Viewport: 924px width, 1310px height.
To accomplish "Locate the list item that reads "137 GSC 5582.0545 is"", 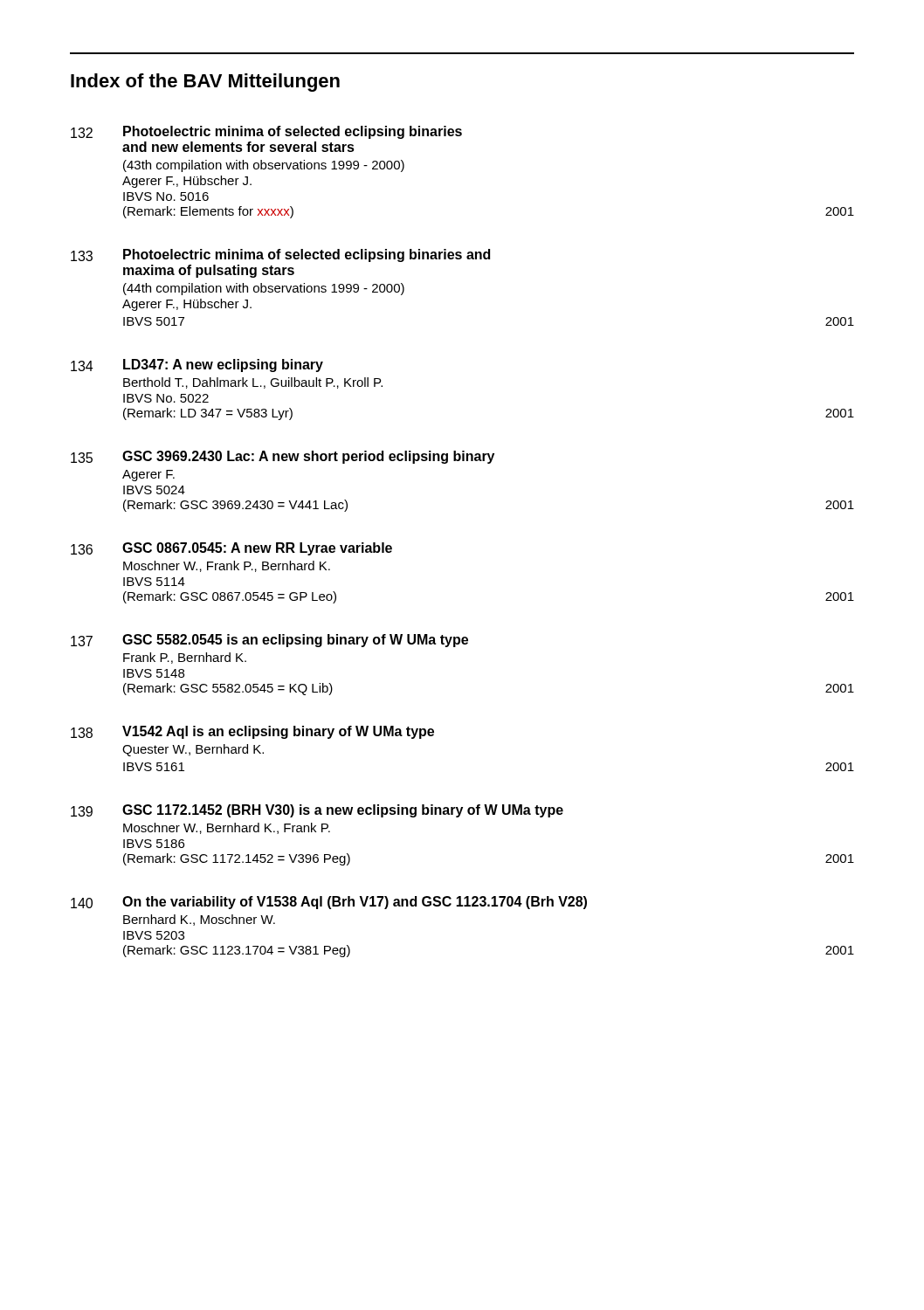I will point(269,641).
